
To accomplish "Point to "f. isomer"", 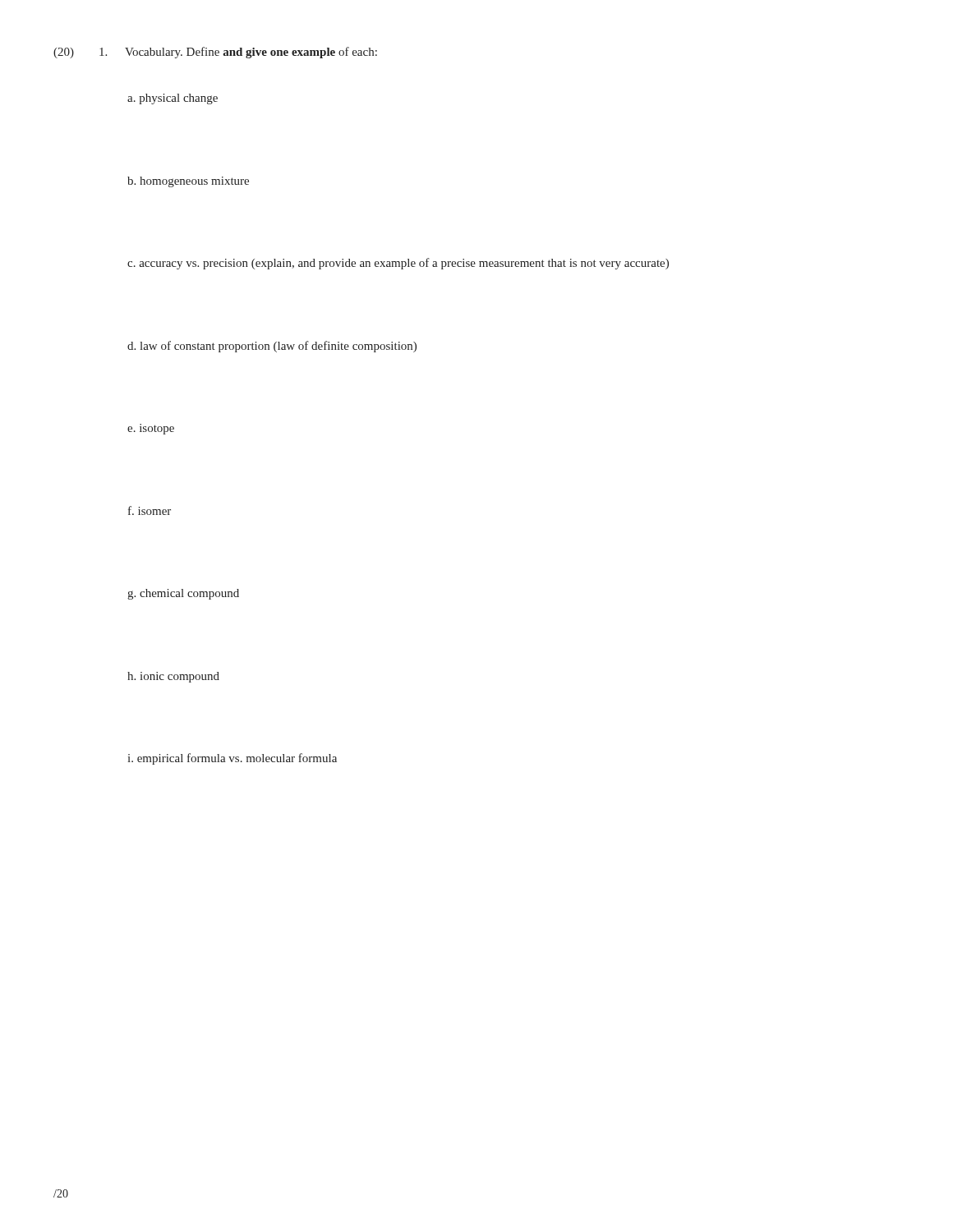I will point(149,510).
